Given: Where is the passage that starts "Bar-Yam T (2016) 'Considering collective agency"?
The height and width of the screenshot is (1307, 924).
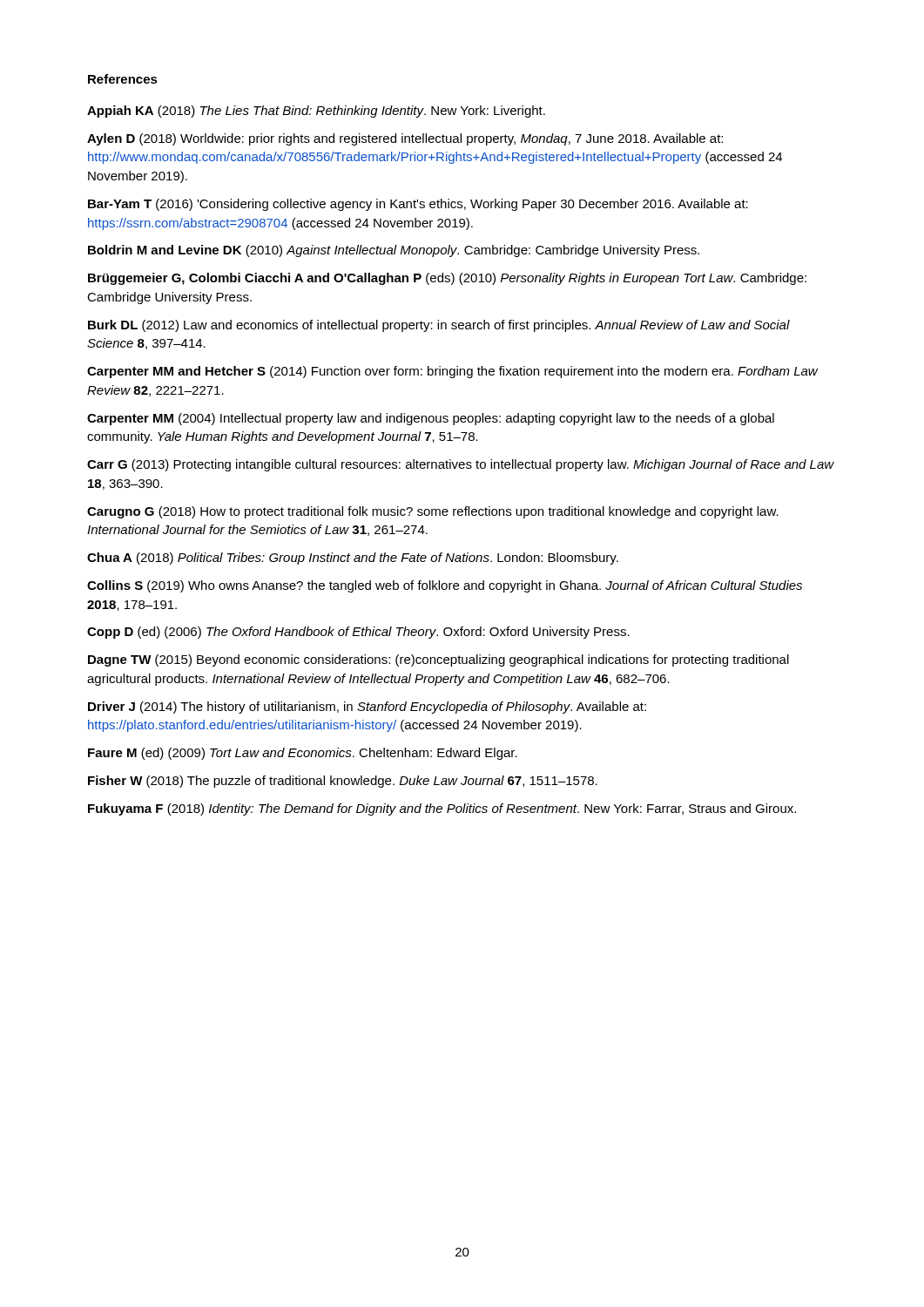Looking at the screenshot, I should coord(418,213).
